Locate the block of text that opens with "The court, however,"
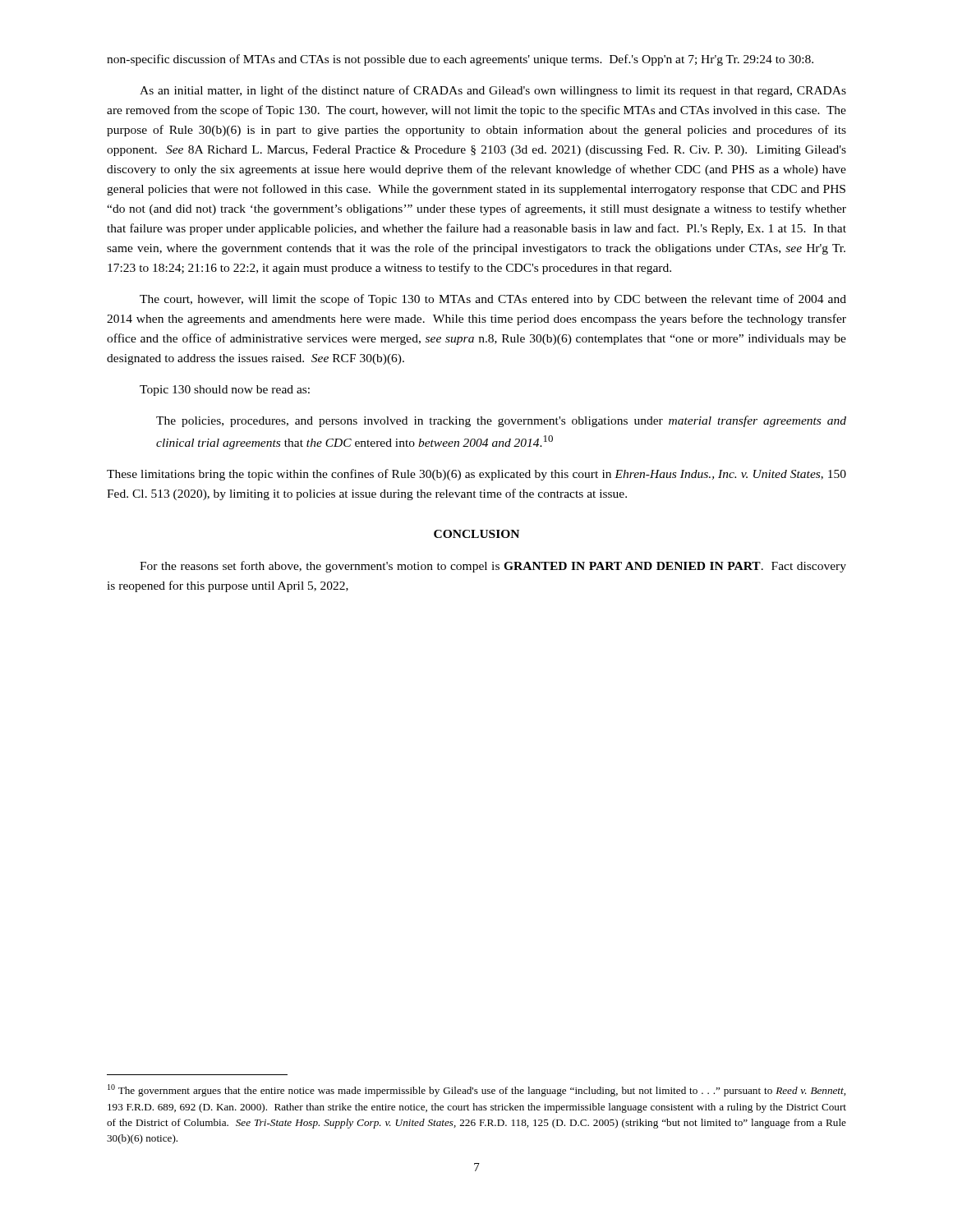The height and width of the screenshot is (1232, 953). tap(476, 328)
